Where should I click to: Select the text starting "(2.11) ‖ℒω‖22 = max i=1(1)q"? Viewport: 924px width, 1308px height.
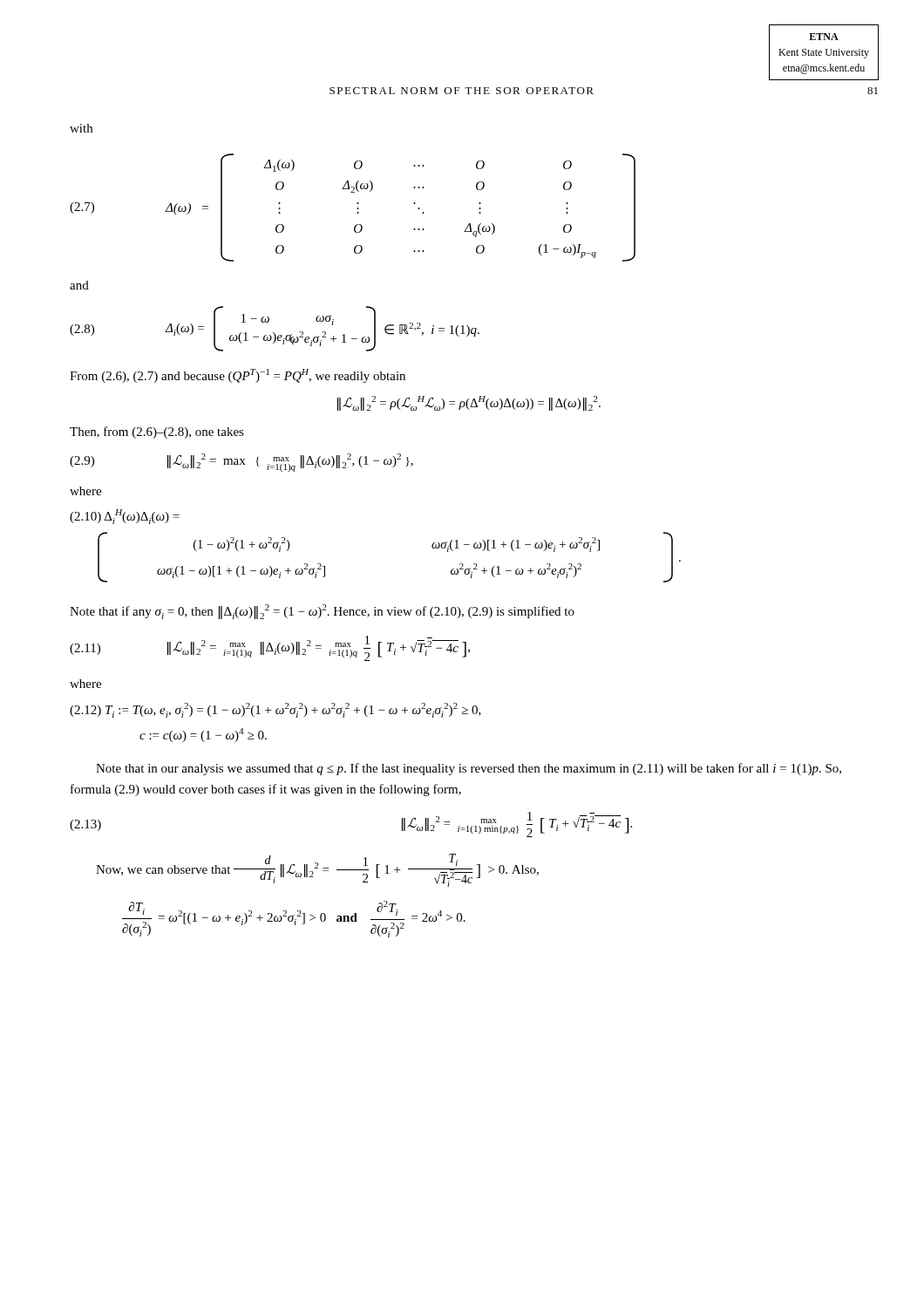coord(469,648)
